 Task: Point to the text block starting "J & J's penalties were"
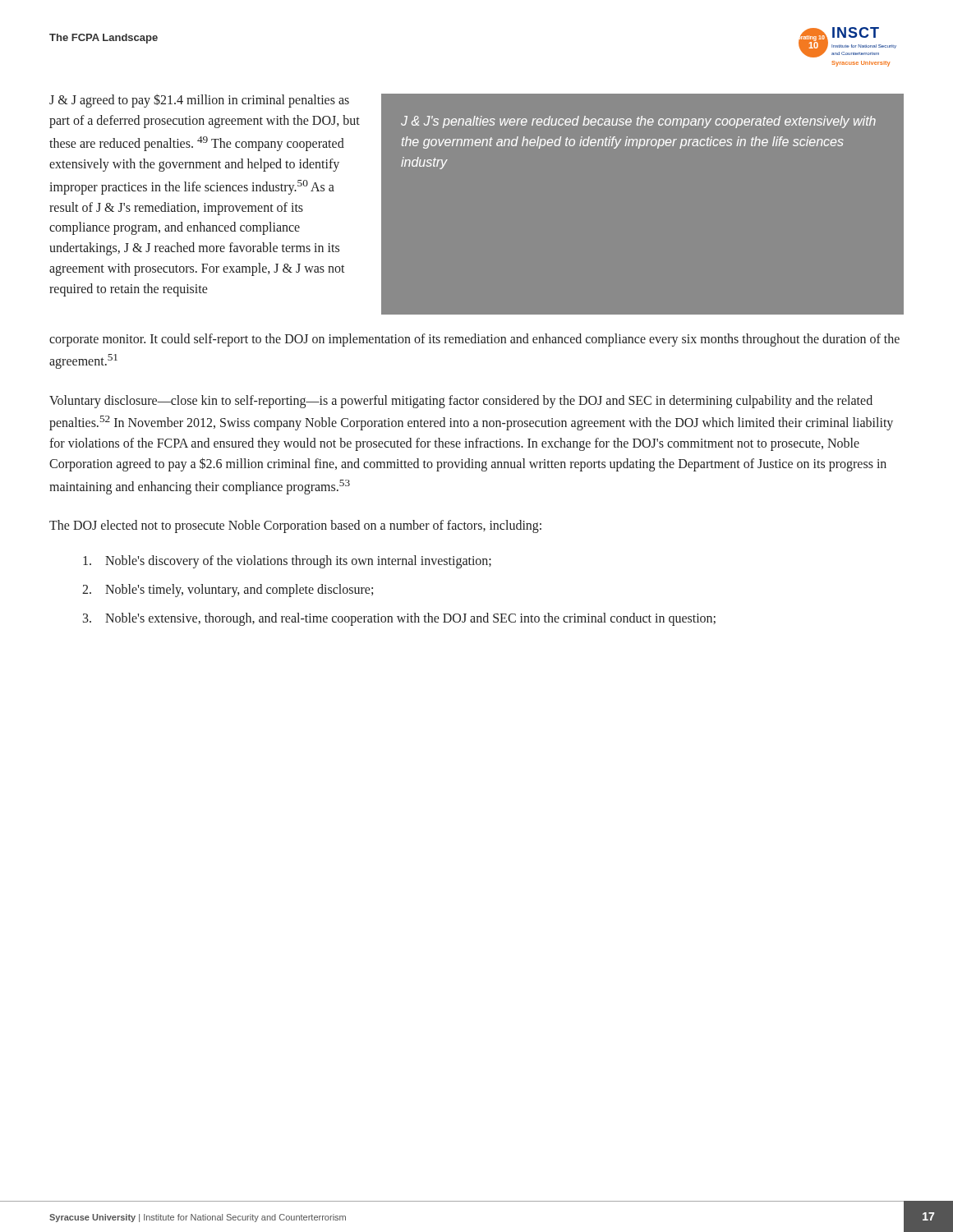642,142
